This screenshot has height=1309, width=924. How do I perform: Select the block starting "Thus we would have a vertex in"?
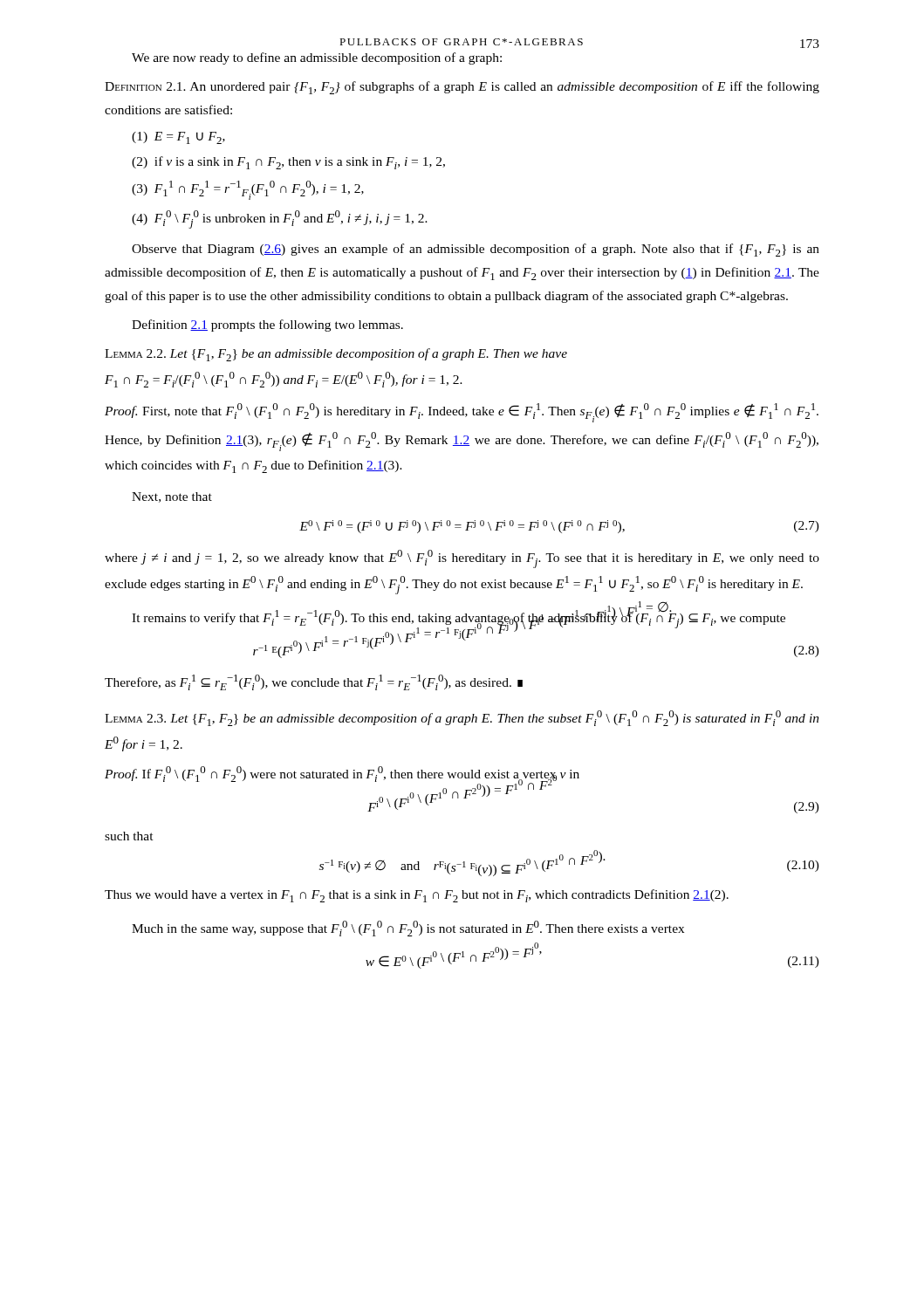(417, 896)
